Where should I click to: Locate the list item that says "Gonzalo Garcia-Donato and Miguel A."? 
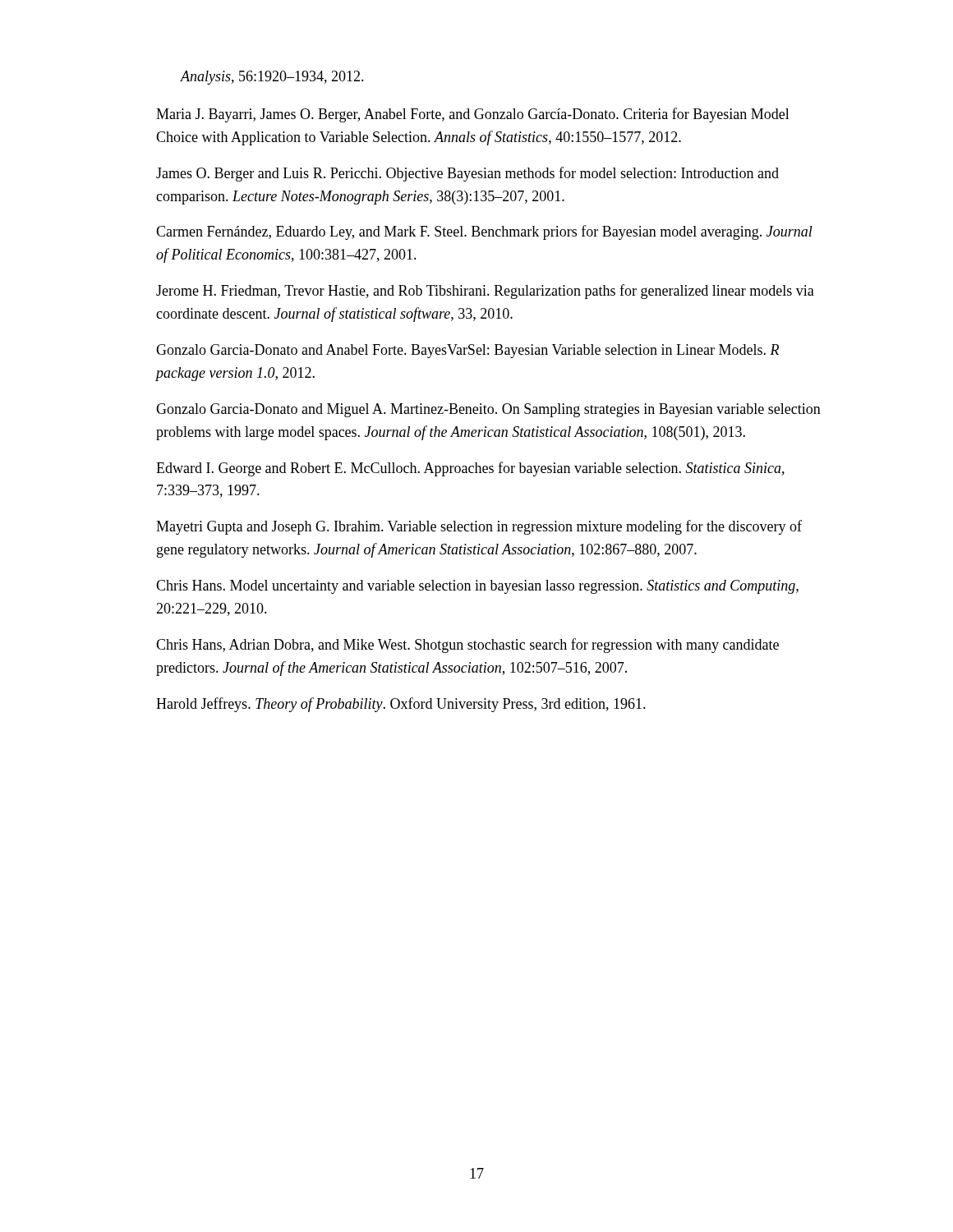476,421
